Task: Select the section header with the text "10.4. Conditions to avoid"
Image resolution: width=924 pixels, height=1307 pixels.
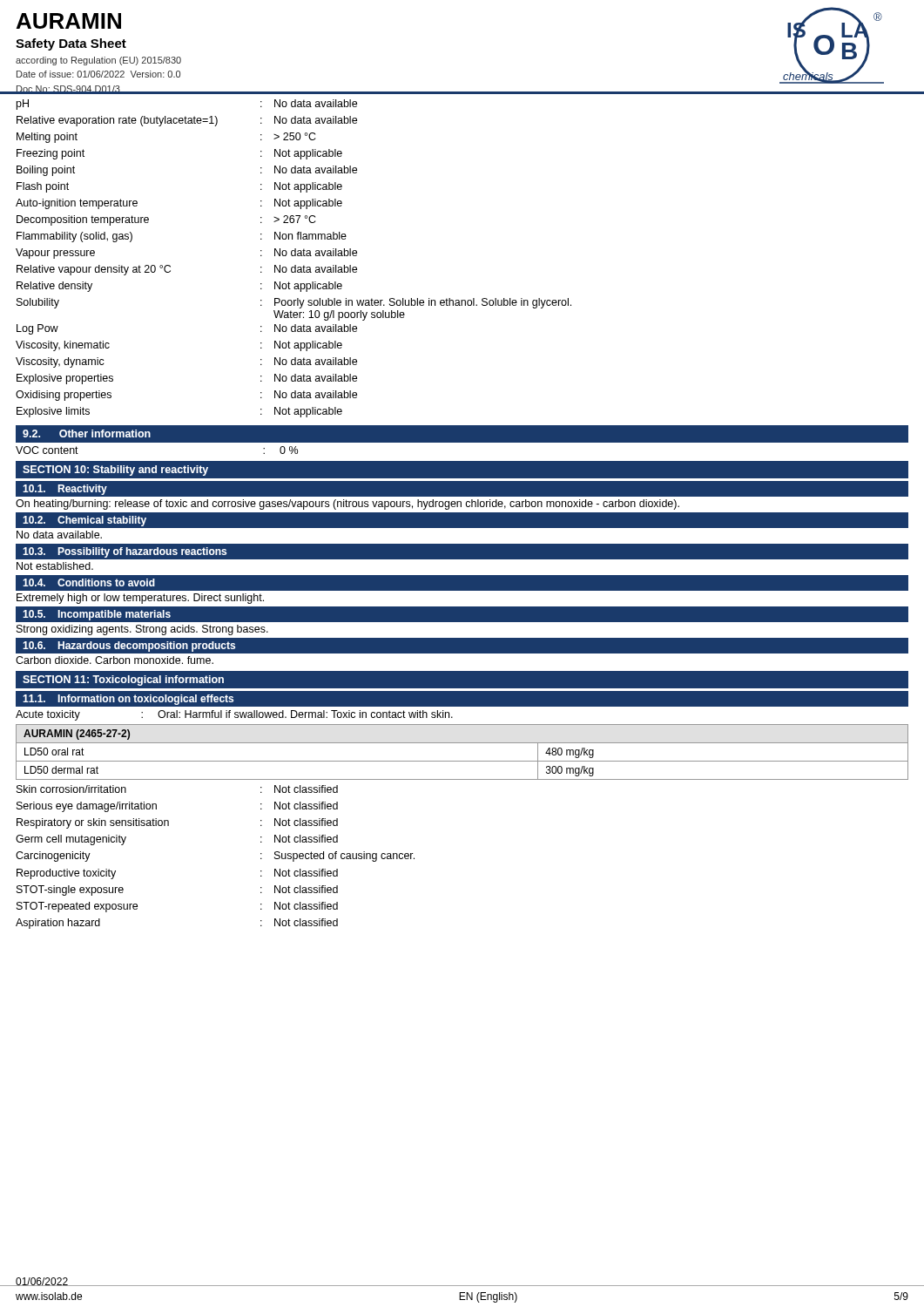Action: [x=89, y=583]
